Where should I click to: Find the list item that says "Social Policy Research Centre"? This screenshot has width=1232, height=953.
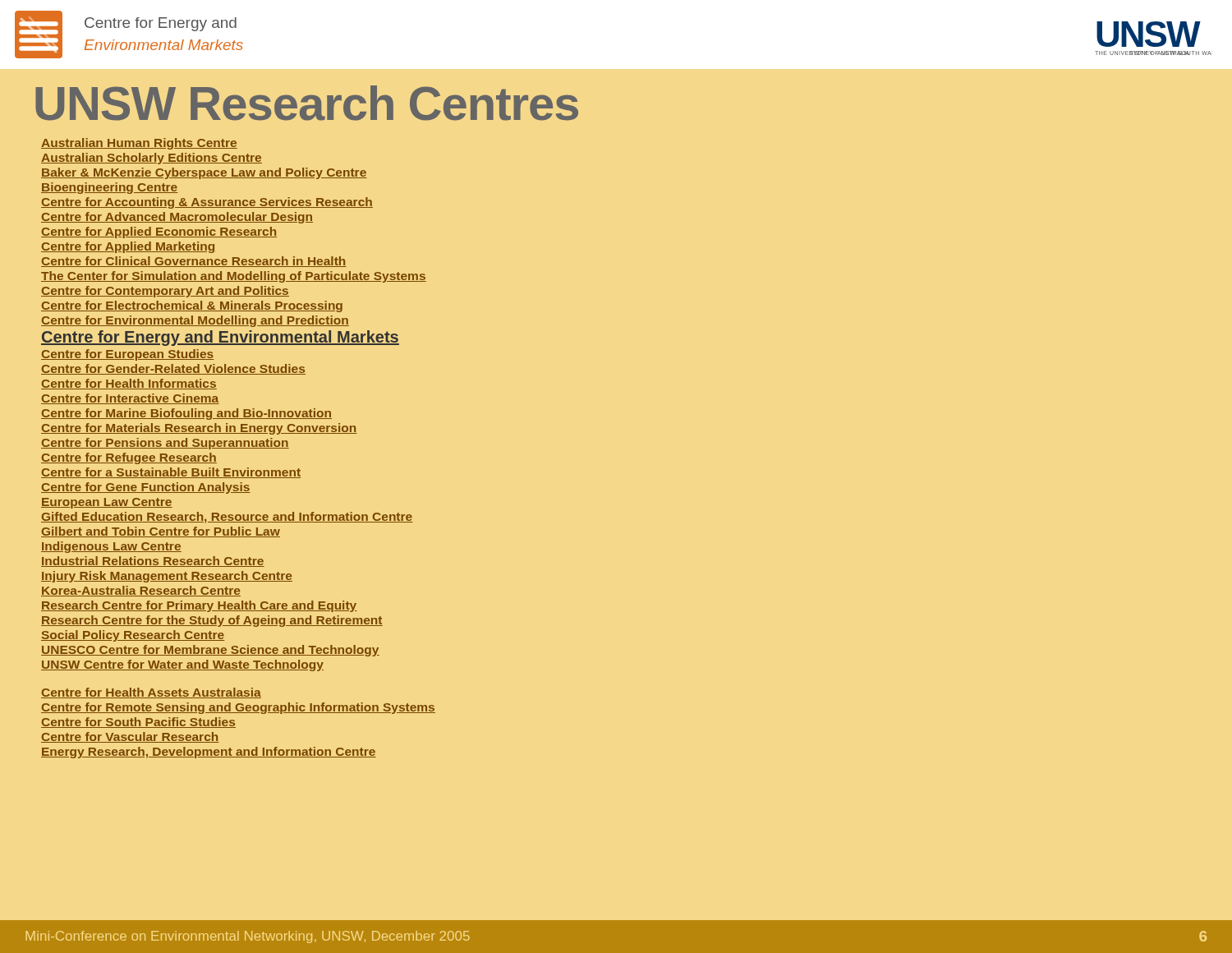point(133,635)
